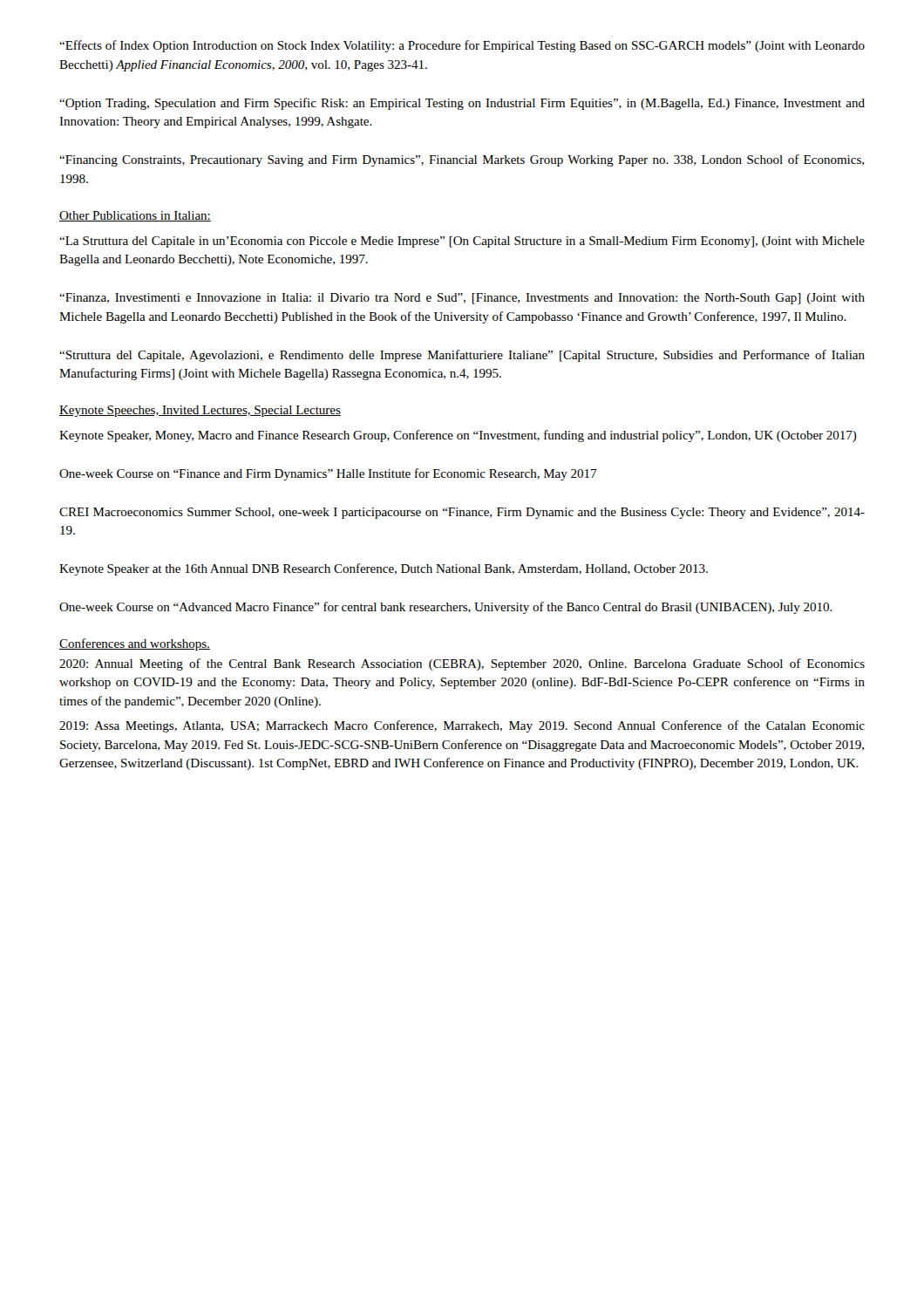Where is the passage that starts "Keynote Speaker at the 16th Annual"?
This screenshot has height=1308, width=924.
[x=384, y=569]
